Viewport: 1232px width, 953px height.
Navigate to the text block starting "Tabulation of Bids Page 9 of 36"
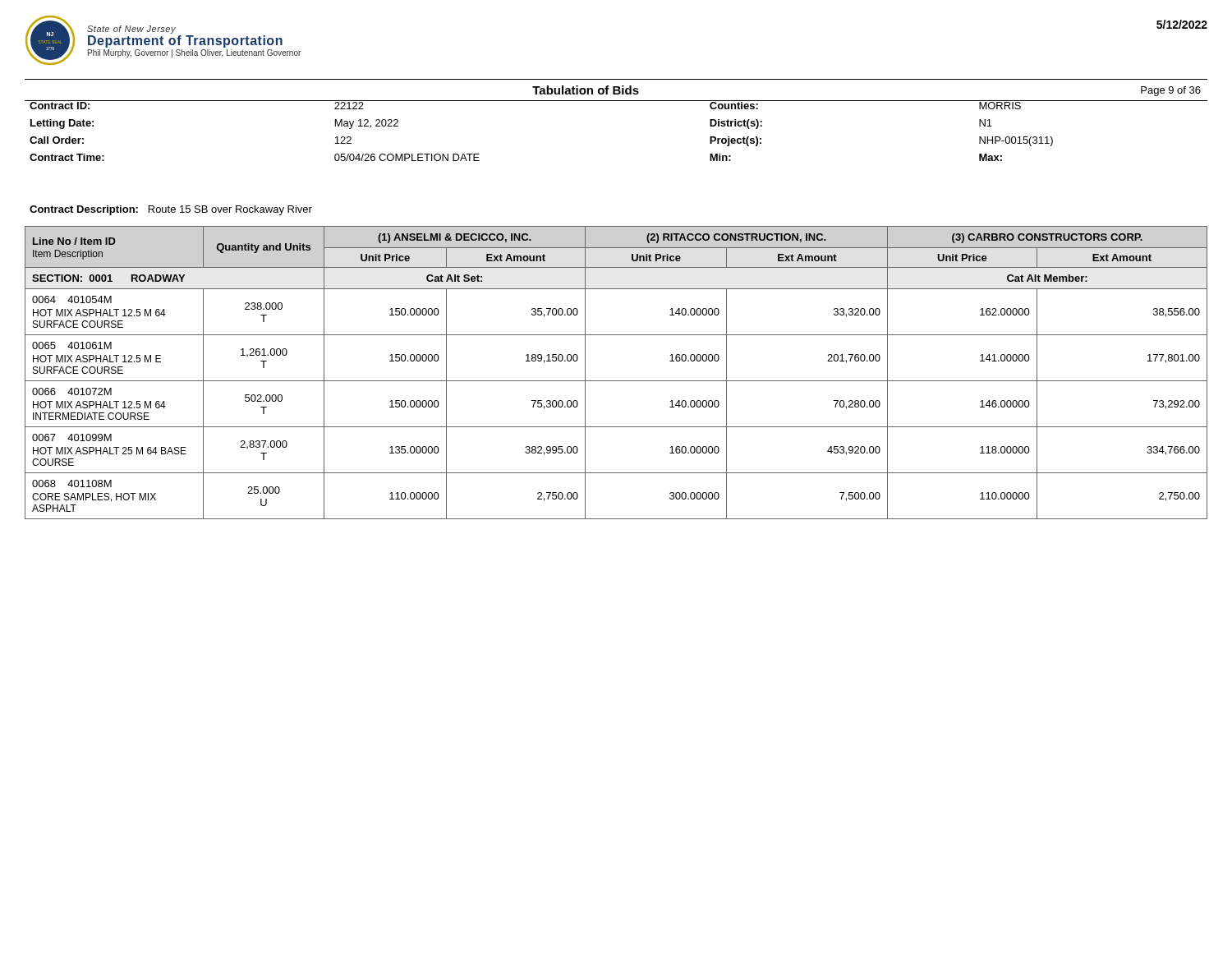click(x=616, y=90)
